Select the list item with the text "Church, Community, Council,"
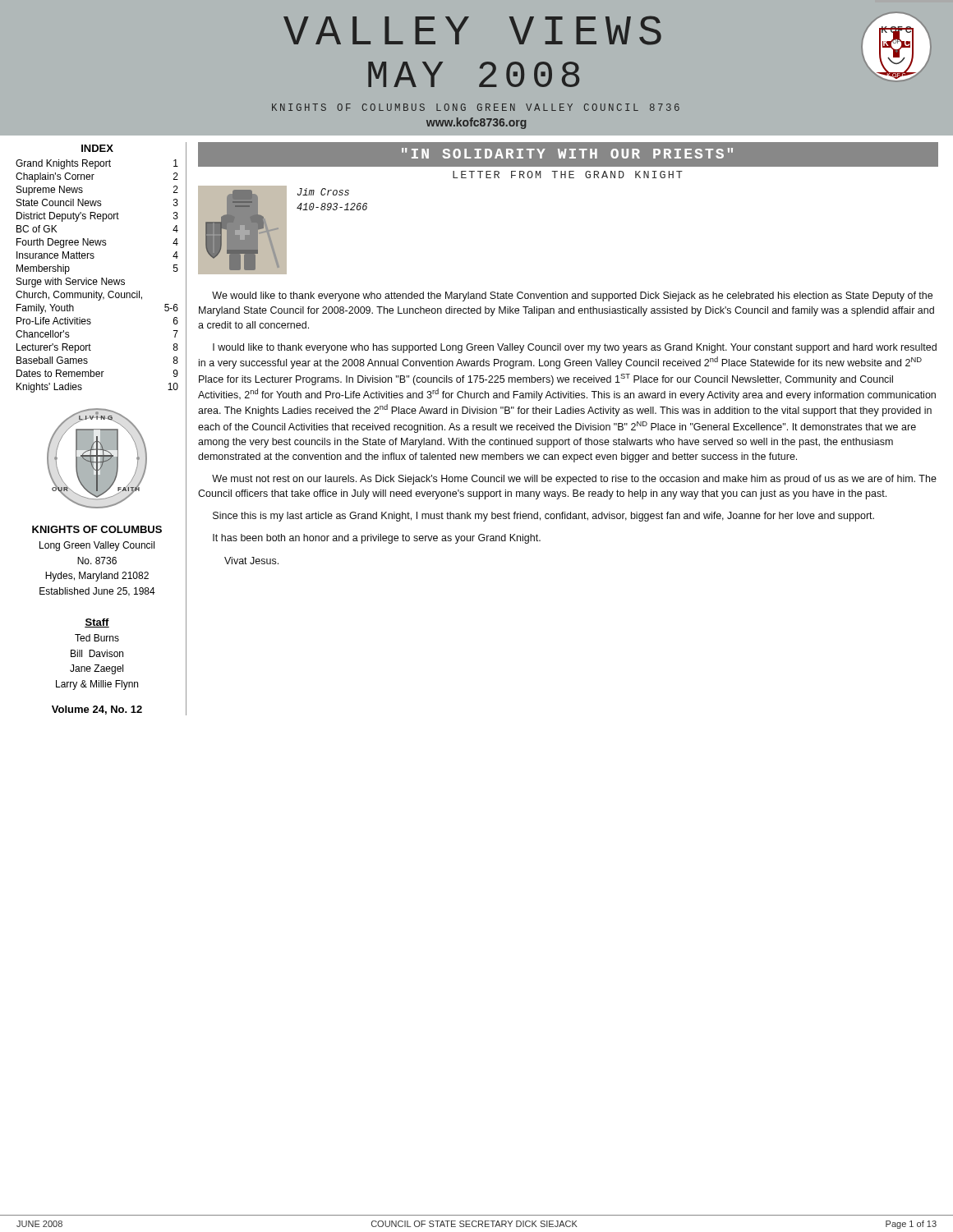The image size is (953, 1232). click(97, 295)
